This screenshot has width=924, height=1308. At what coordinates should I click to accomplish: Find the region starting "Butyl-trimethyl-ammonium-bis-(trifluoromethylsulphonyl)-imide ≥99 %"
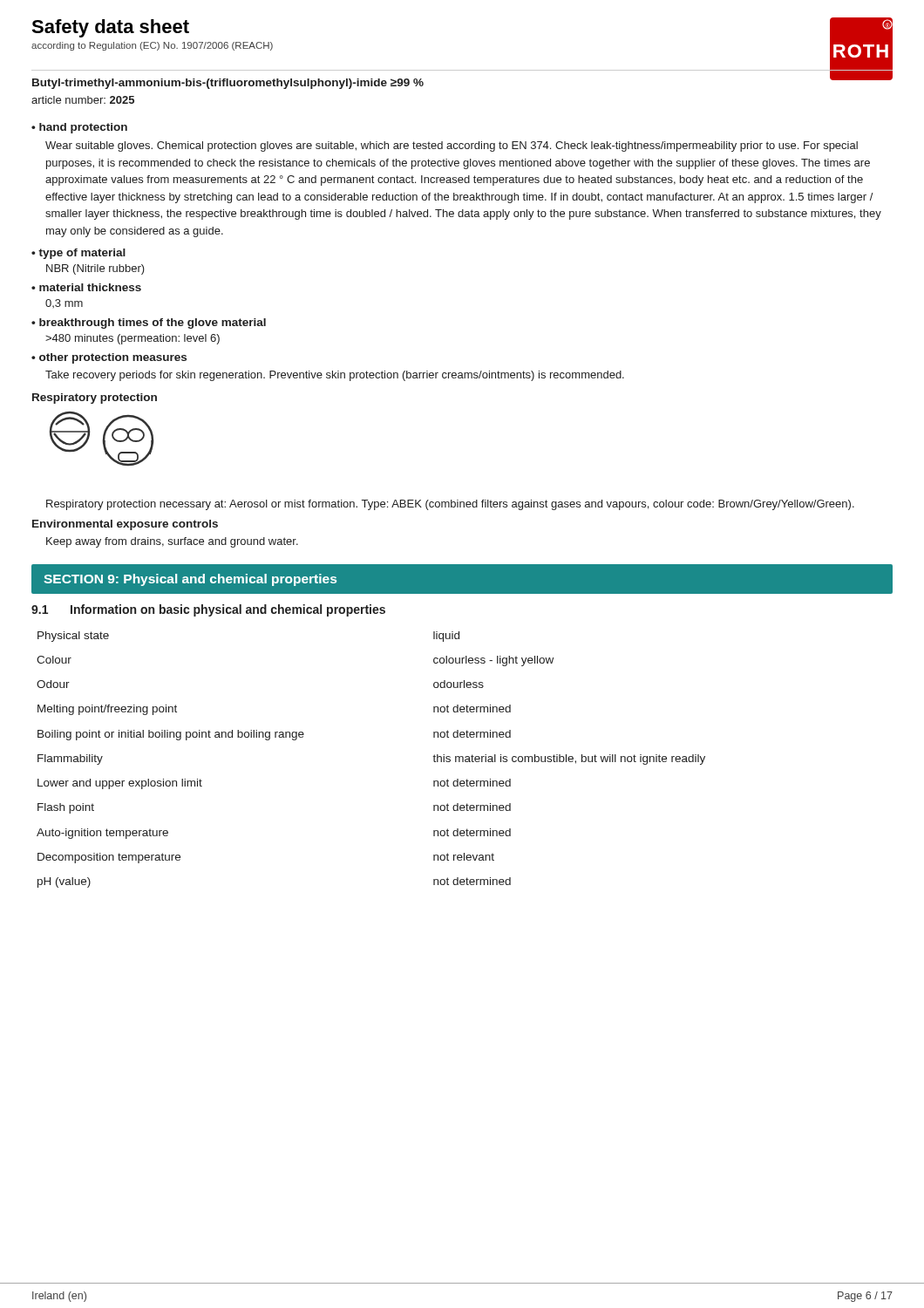coord(227,82)
